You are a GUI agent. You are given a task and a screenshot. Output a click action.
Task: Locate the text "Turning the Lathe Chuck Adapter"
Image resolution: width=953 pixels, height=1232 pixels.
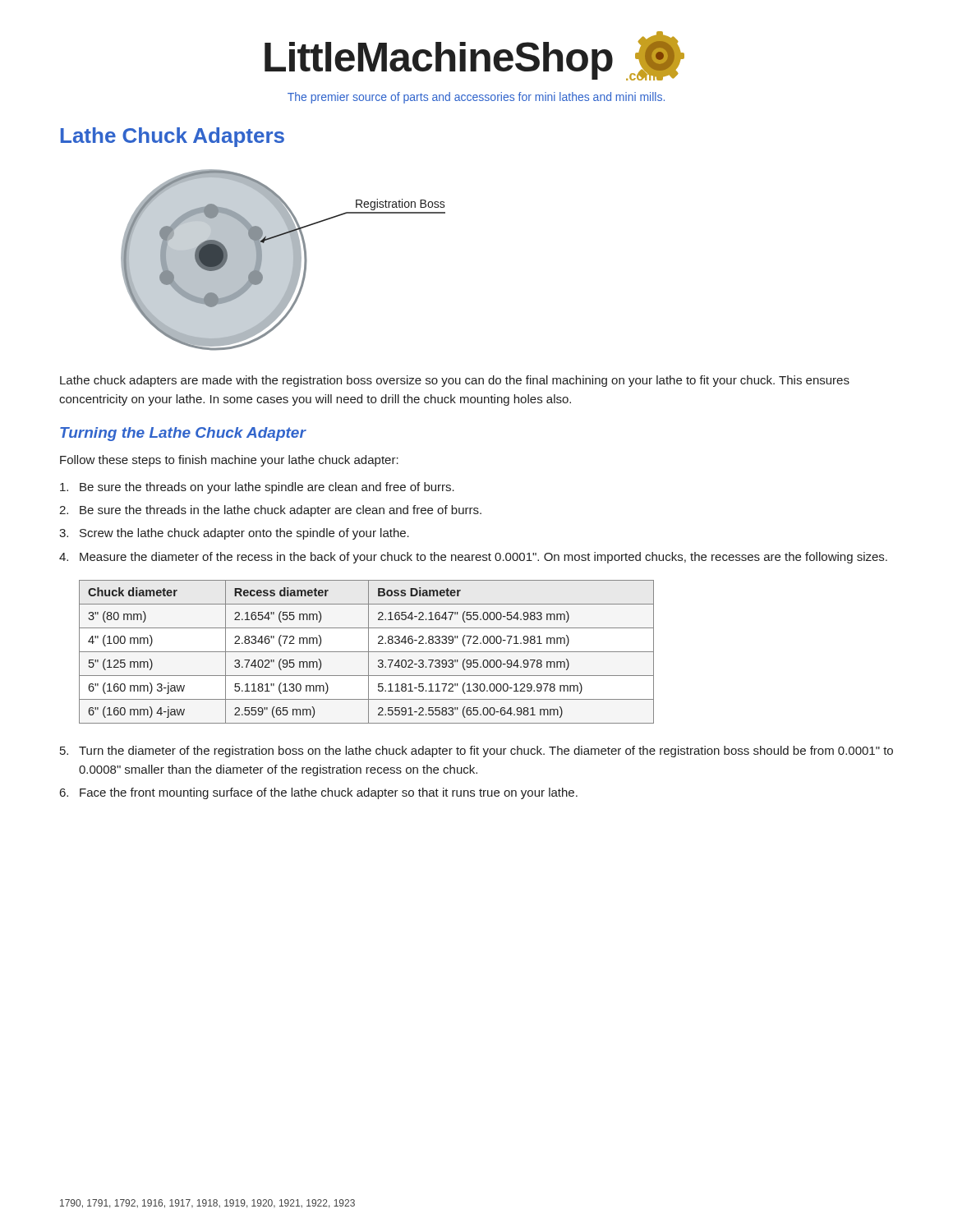pyautogui.click(x=182, y=432)
